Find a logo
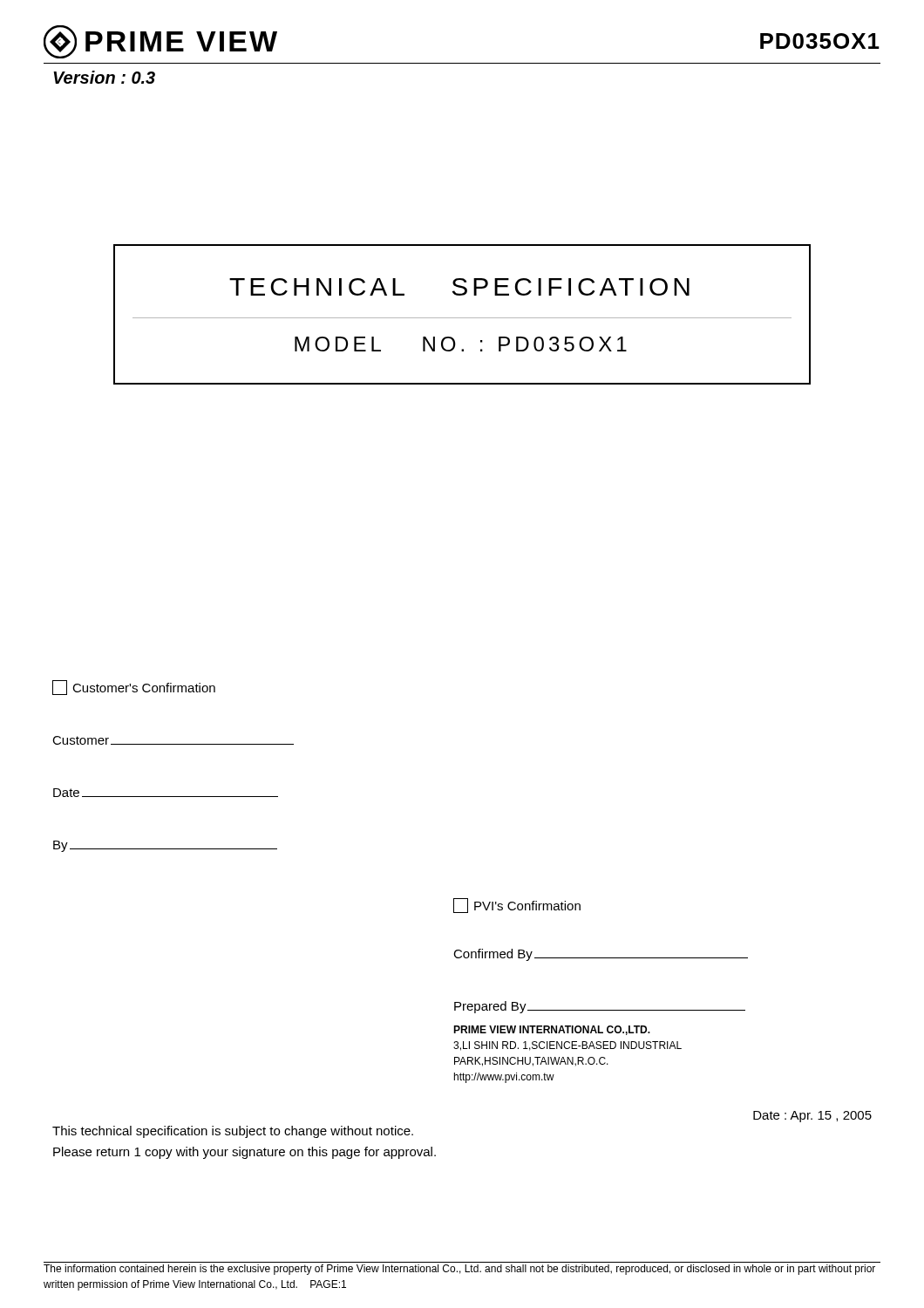 click(x=161, y=41)
